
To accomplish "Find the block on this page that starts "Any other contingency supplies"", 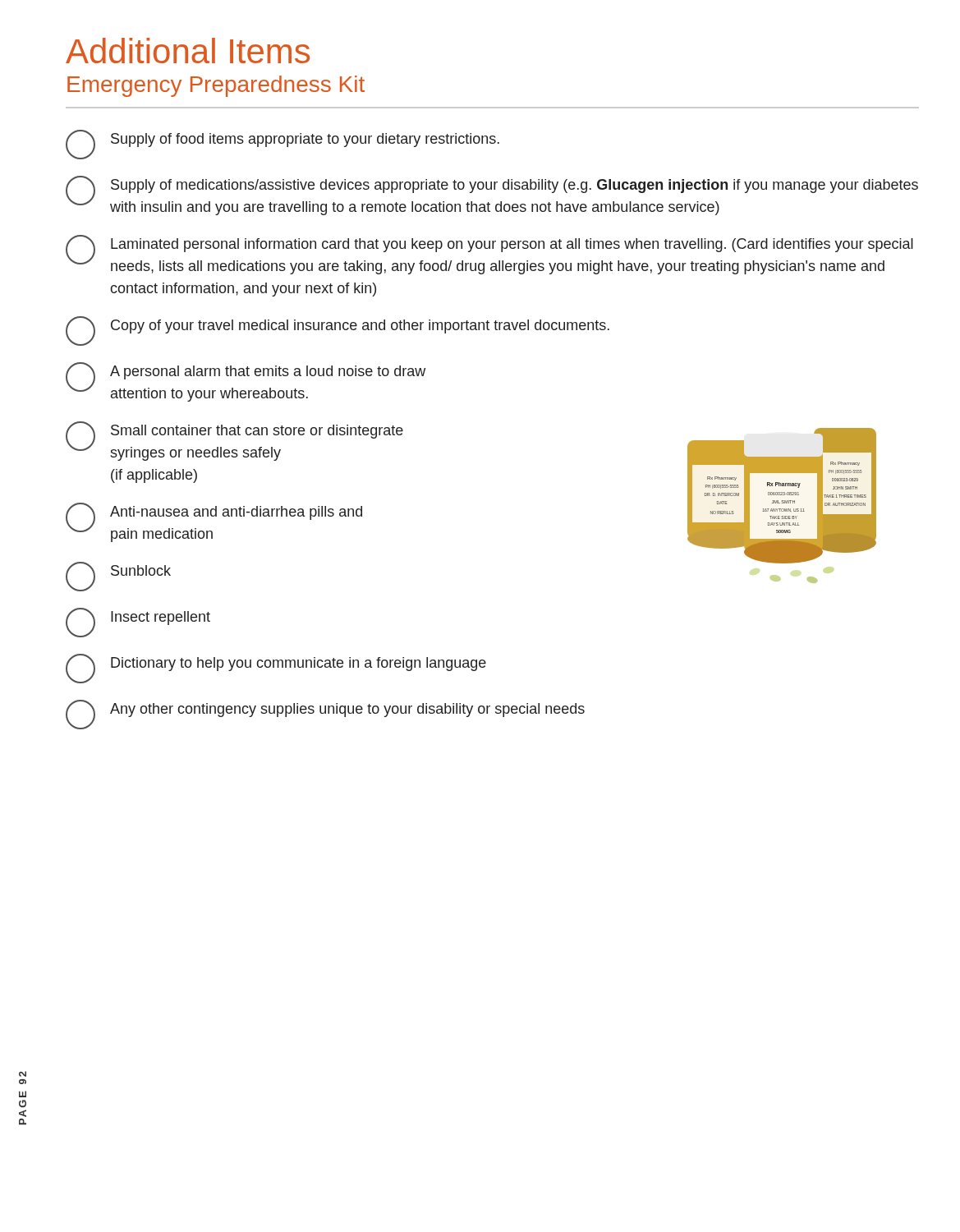I will coord(492,714).
